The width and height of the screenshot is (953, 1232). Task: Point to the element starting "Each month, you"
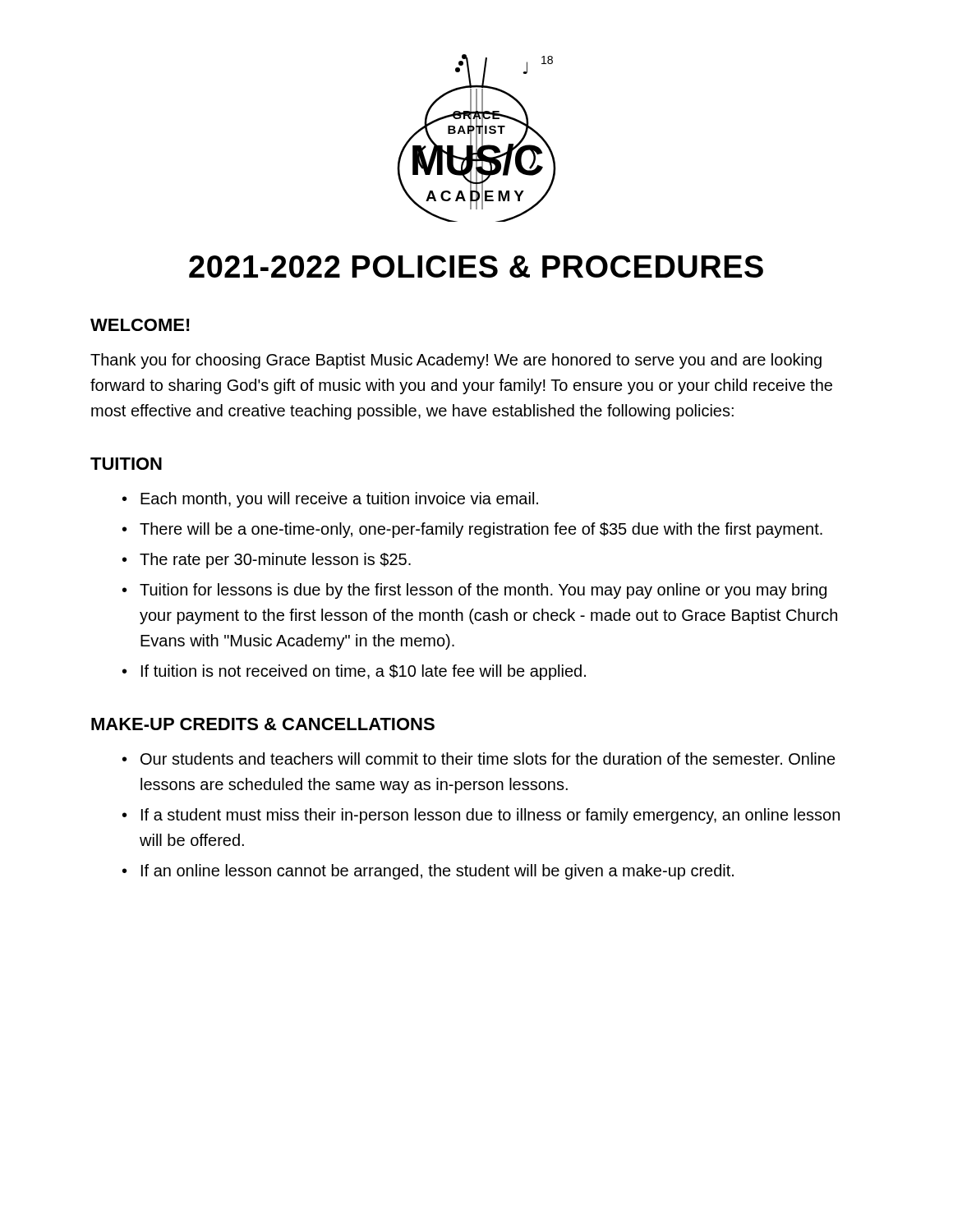tap(340, 499)
